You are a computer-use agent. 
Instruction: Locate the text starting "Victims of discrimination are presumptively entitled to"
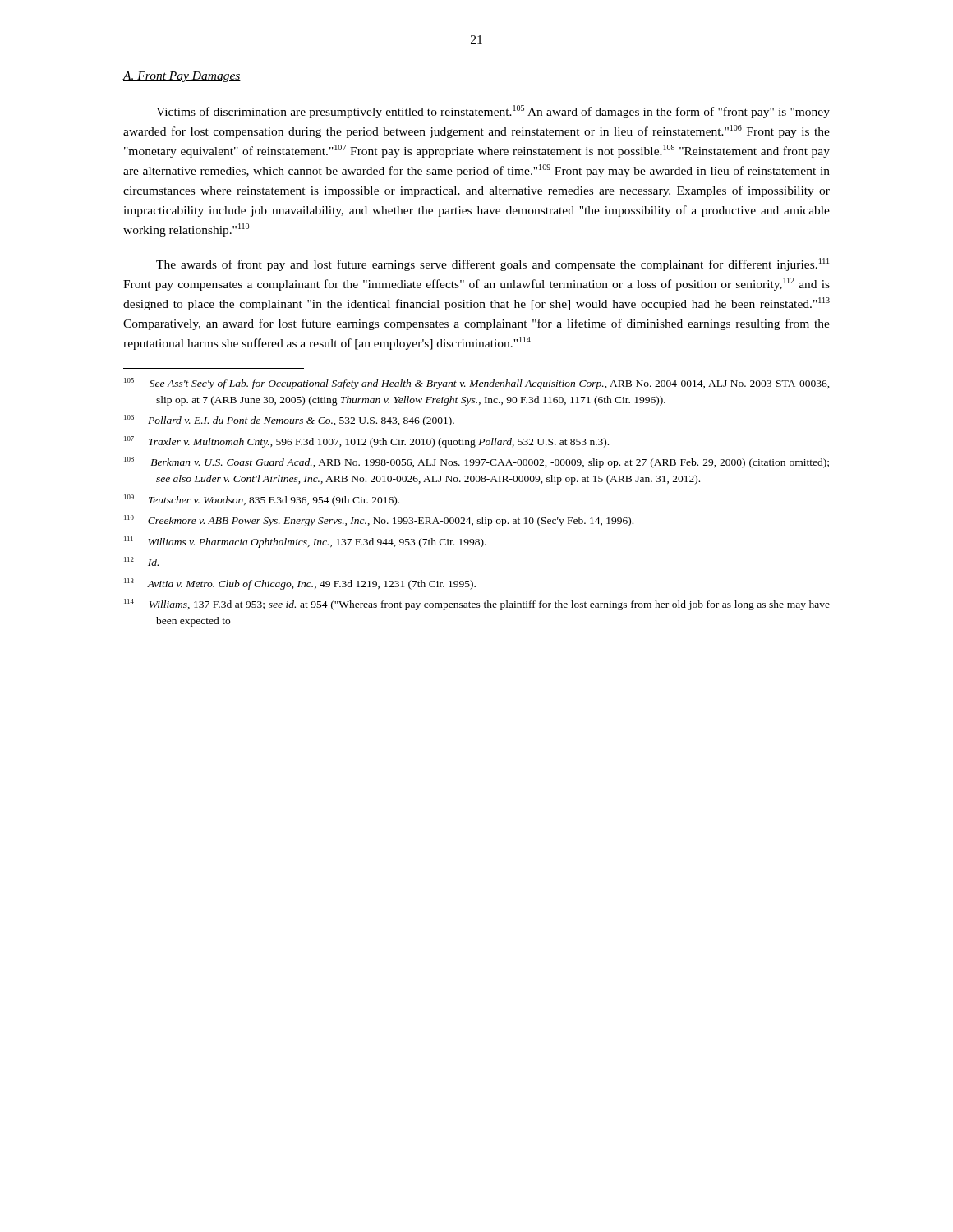point(476,170)
